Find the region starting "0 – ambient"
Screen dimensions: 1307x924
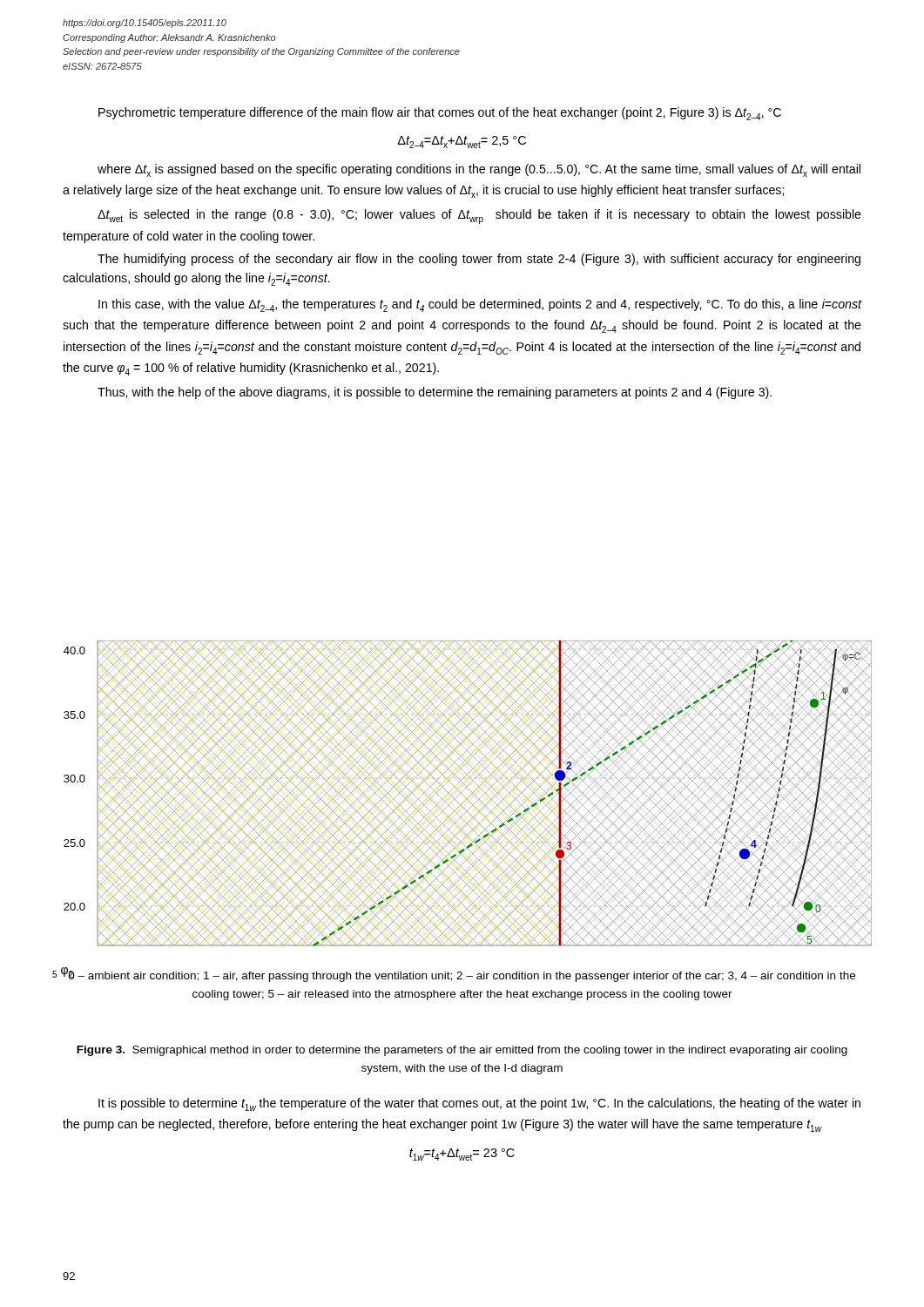[x=462, y=985]
